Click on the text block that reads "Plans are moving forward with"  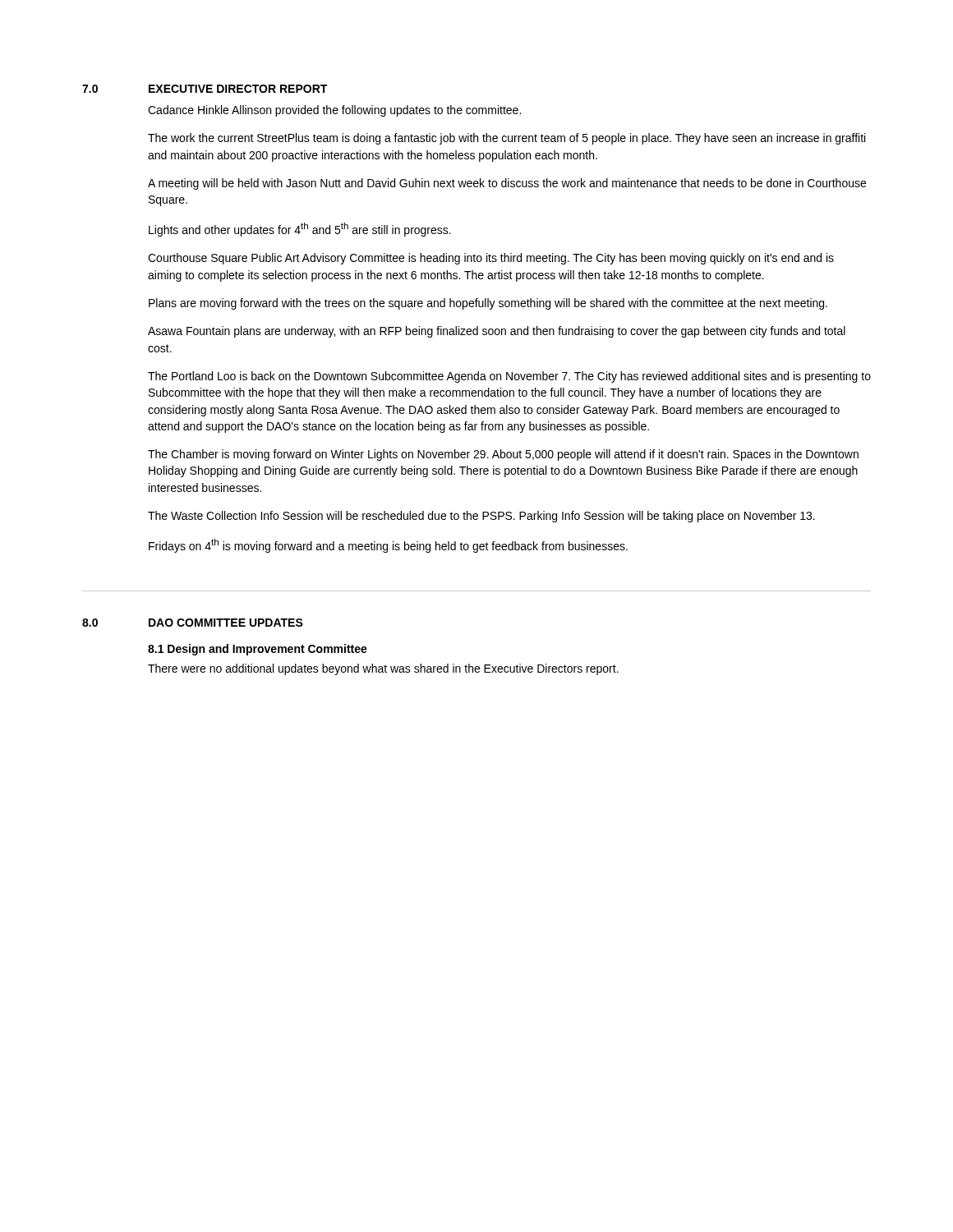point(509,303)
